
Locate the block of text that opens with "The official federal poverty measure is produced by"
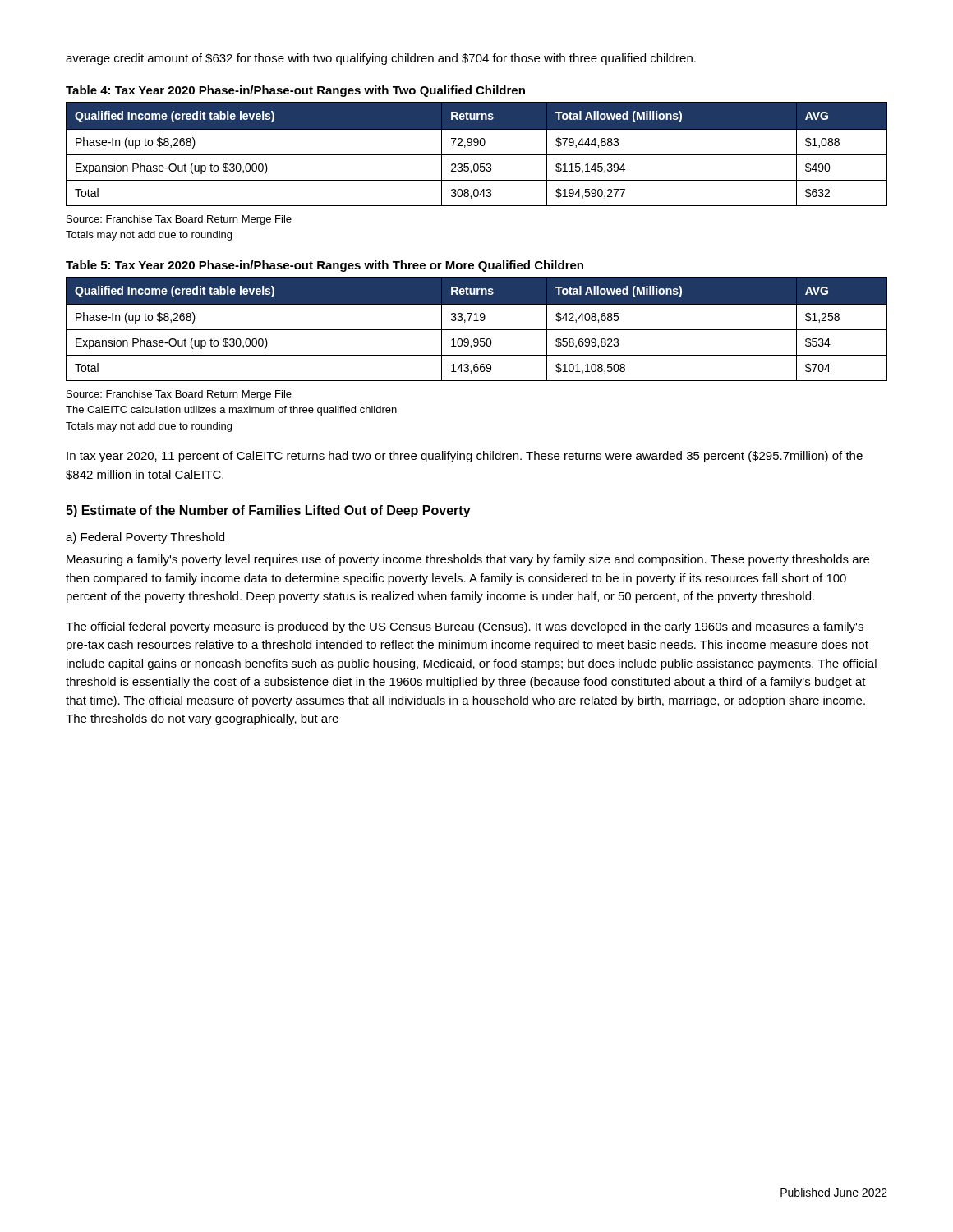point(471,672)
